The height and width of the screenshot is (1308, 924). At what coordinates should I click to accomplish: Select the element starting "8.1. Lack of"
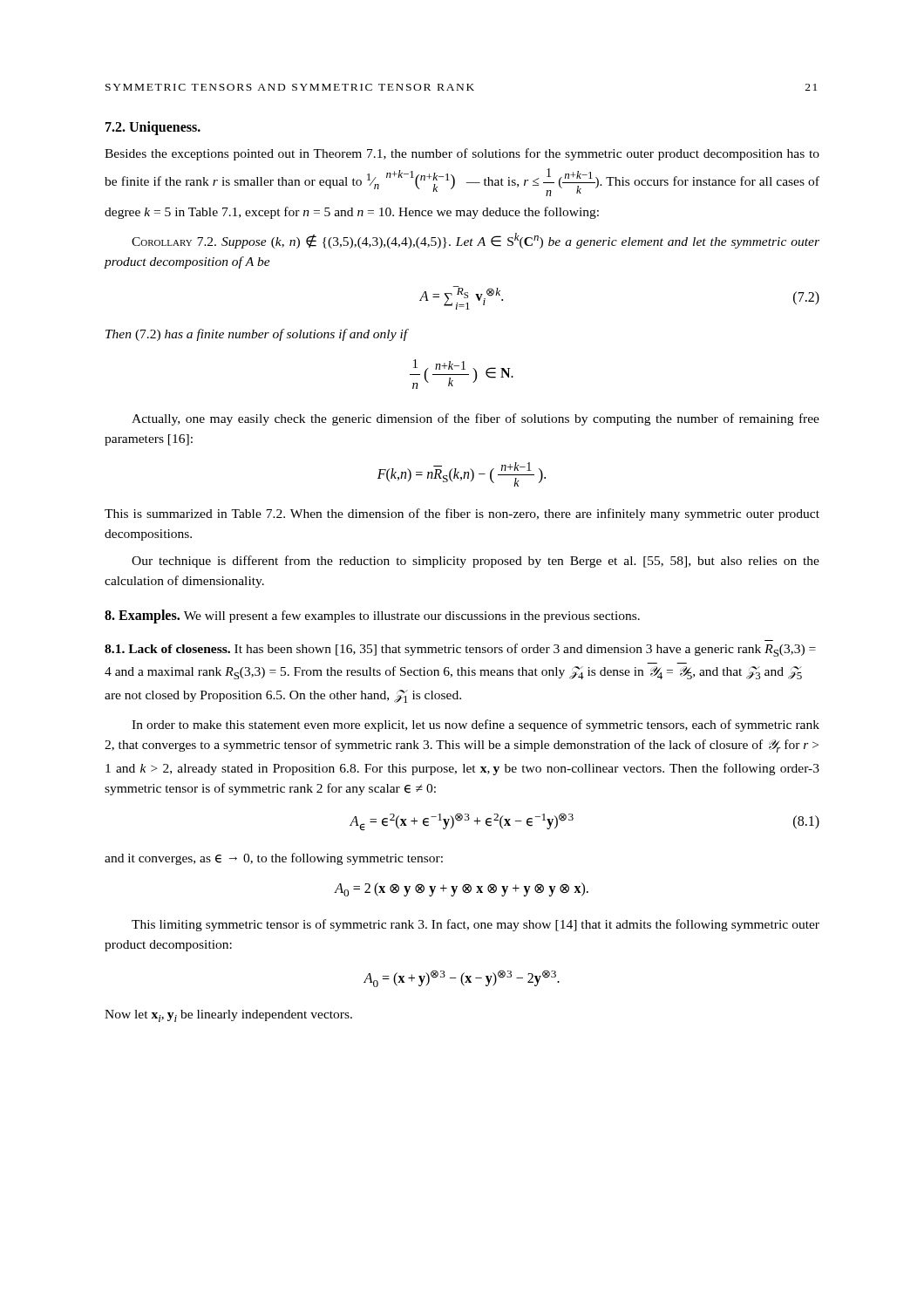460,673
